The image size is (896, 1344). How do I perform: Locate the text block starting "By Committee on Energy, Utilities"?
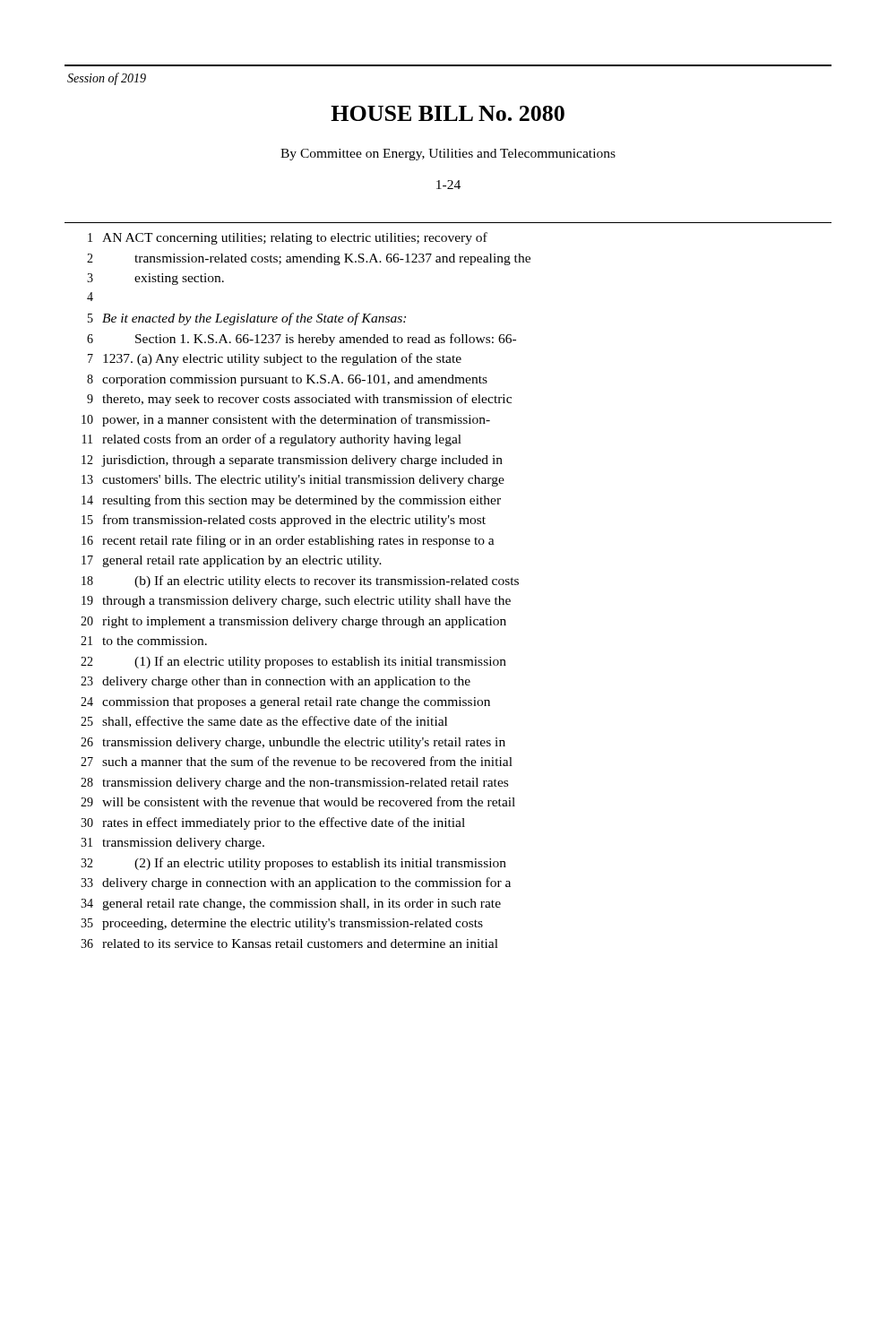448,153
